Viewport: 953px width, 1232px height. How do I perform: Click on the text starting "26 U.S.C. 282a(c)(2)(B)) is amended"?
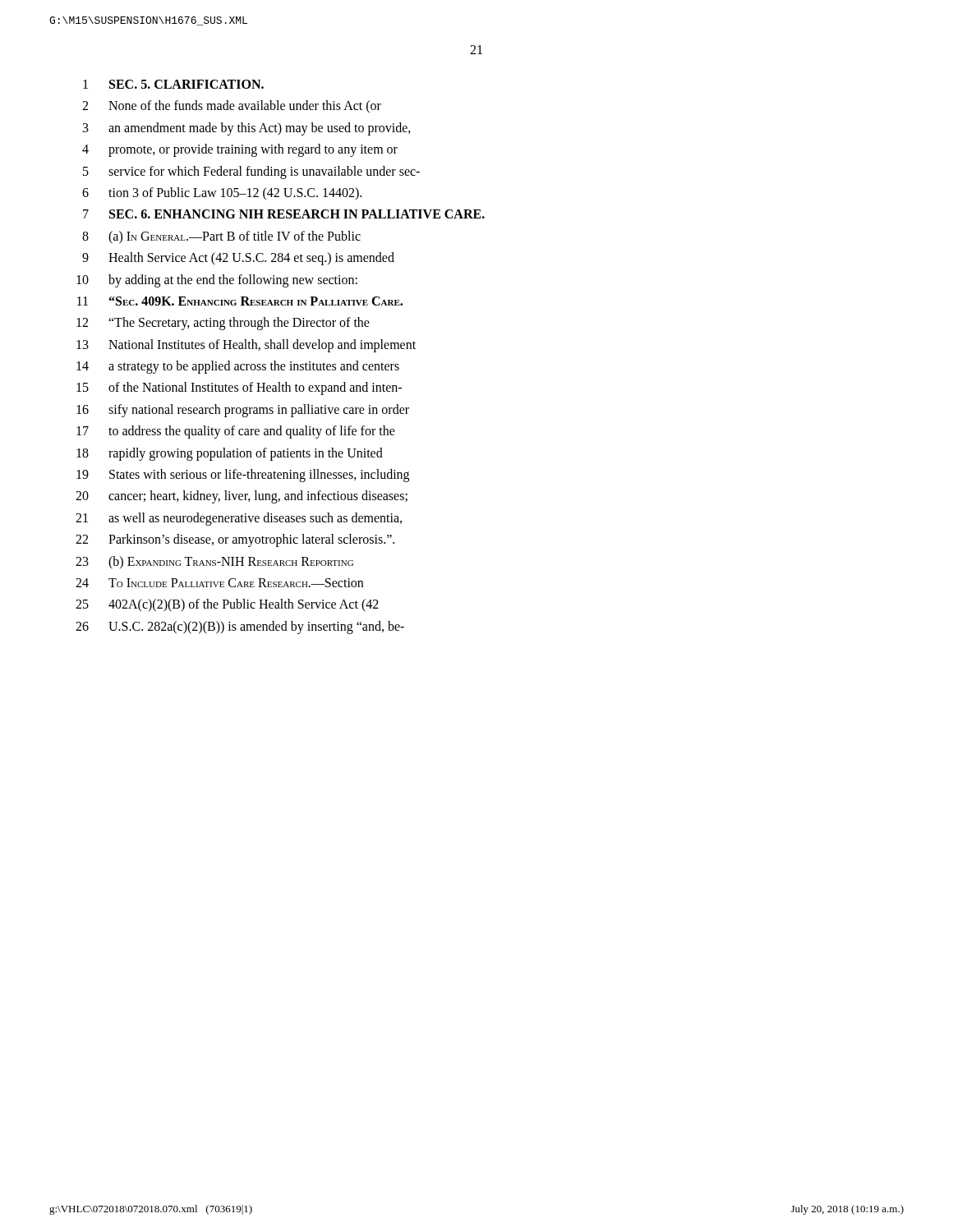(240, 627)
